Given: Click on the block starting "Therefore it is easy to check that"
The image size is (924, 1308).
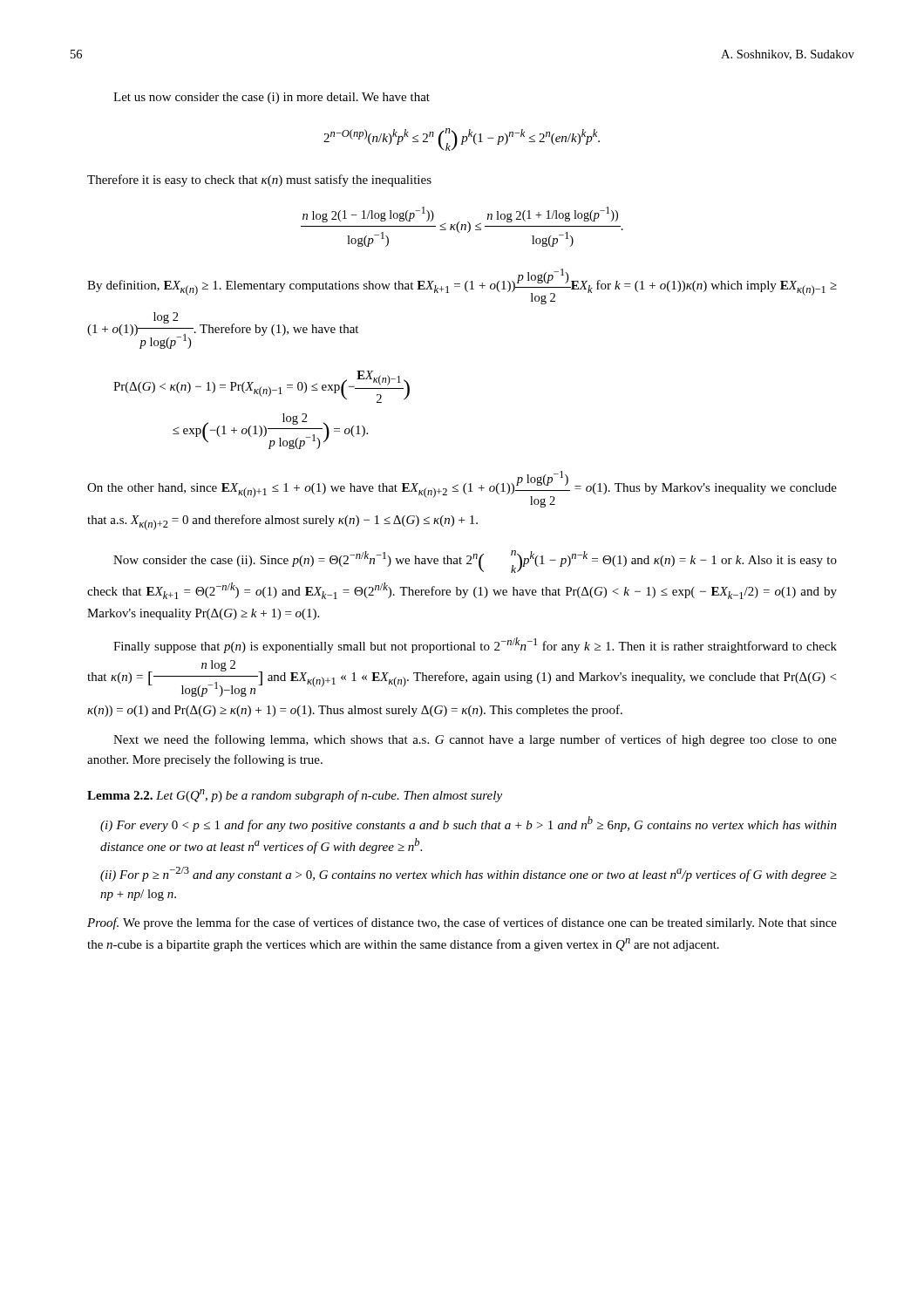Looking at the screenshot, I should pos(259,181).
